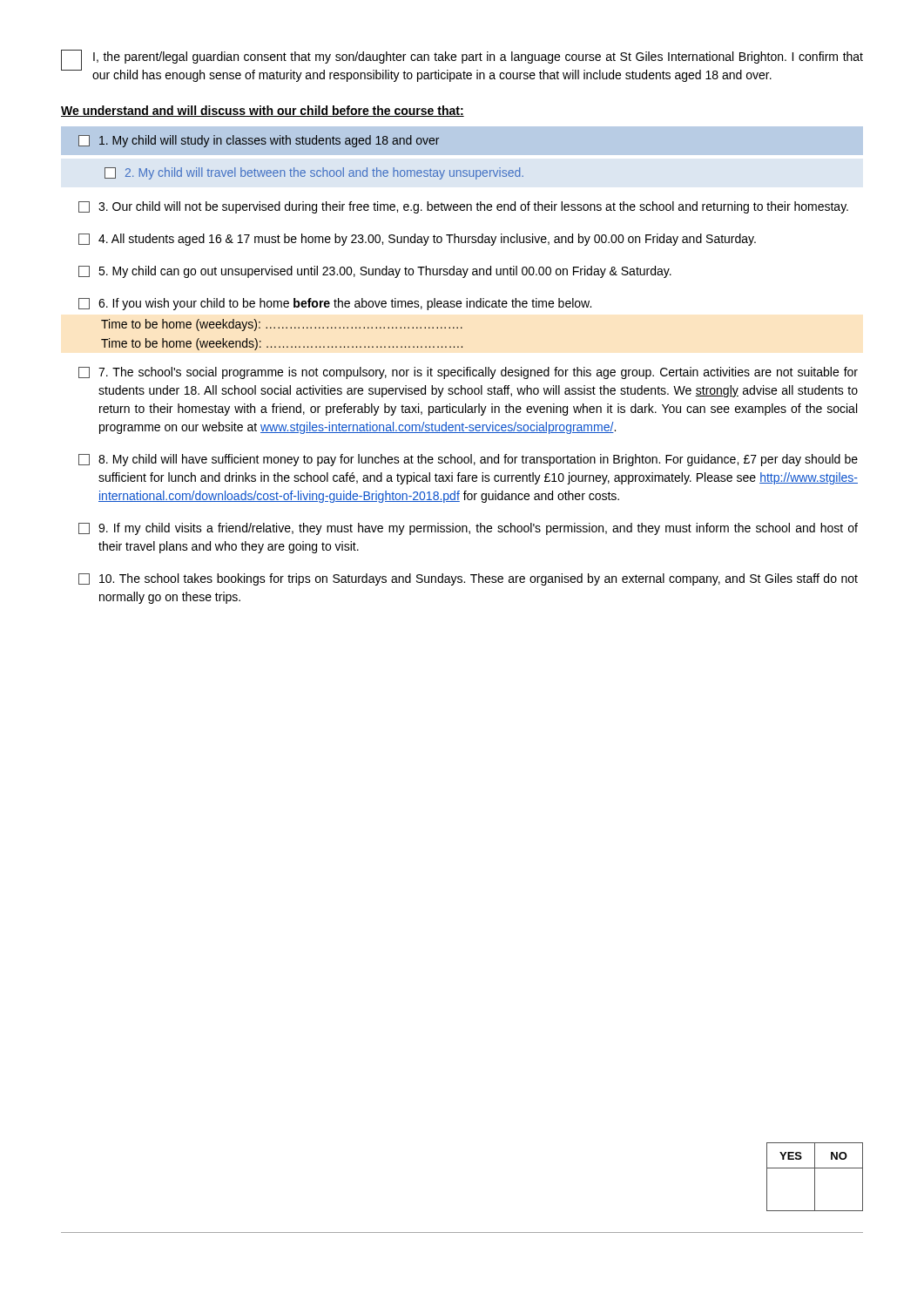Screen dimensions: 1307x924
Task: Locate the table
Action: coord(815,1177)
